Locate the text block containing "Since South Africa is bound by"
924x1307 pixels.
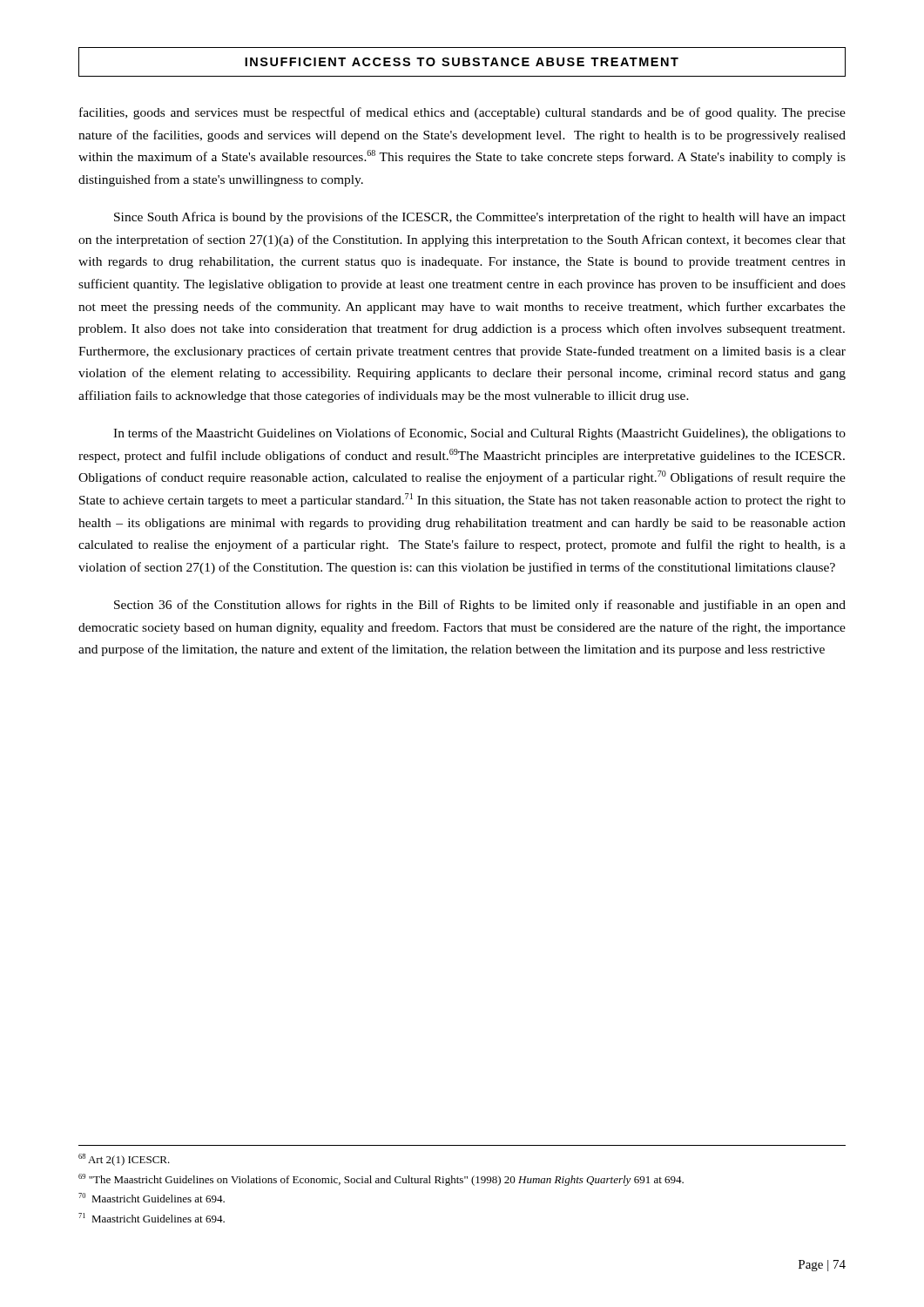tap(462, 306)
